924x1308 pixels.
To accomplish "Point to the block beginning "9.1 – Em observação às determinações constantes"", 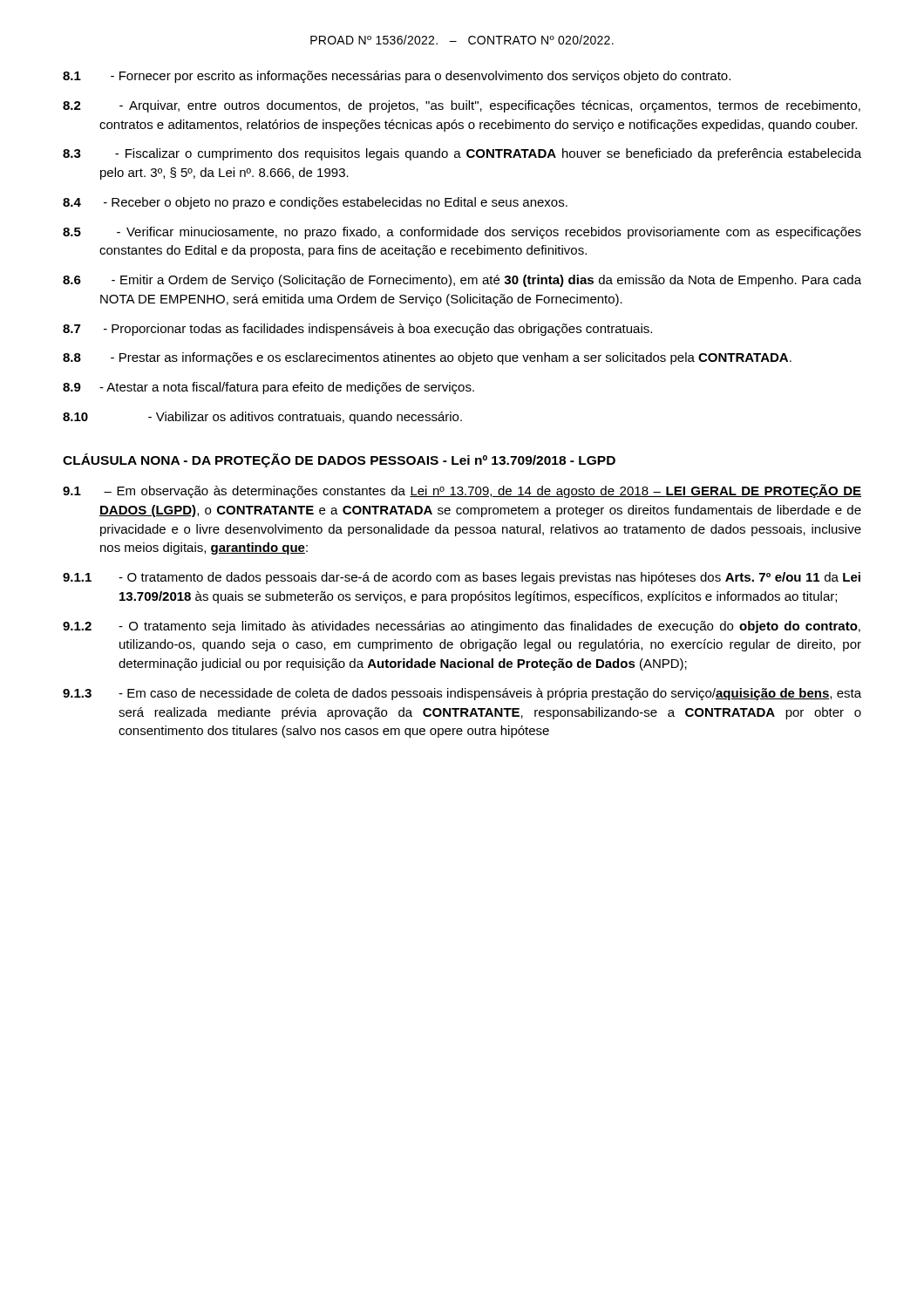I will pos(462,519).
